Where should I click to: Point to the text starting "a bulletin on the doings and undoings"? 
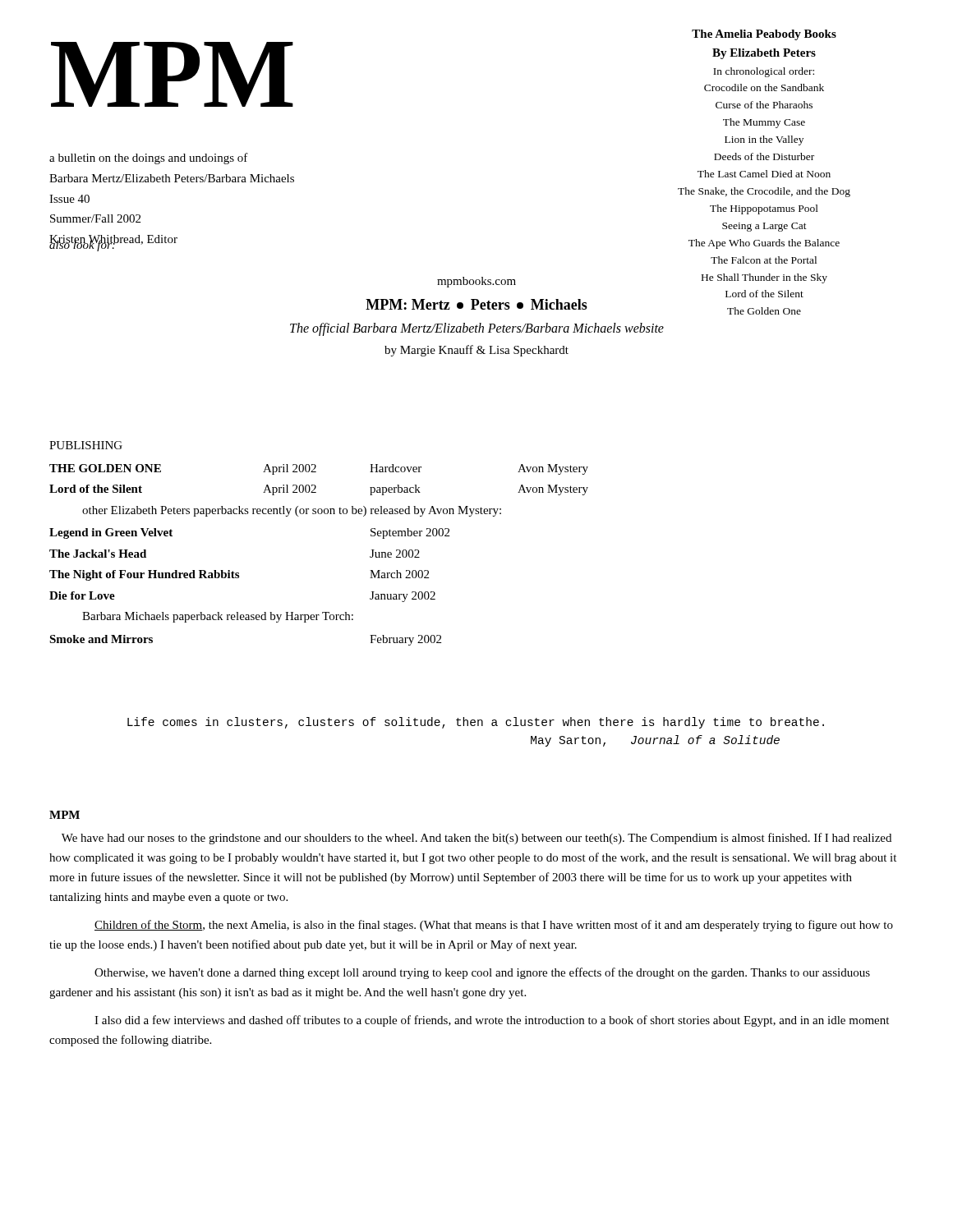click(x=149, y=159)
